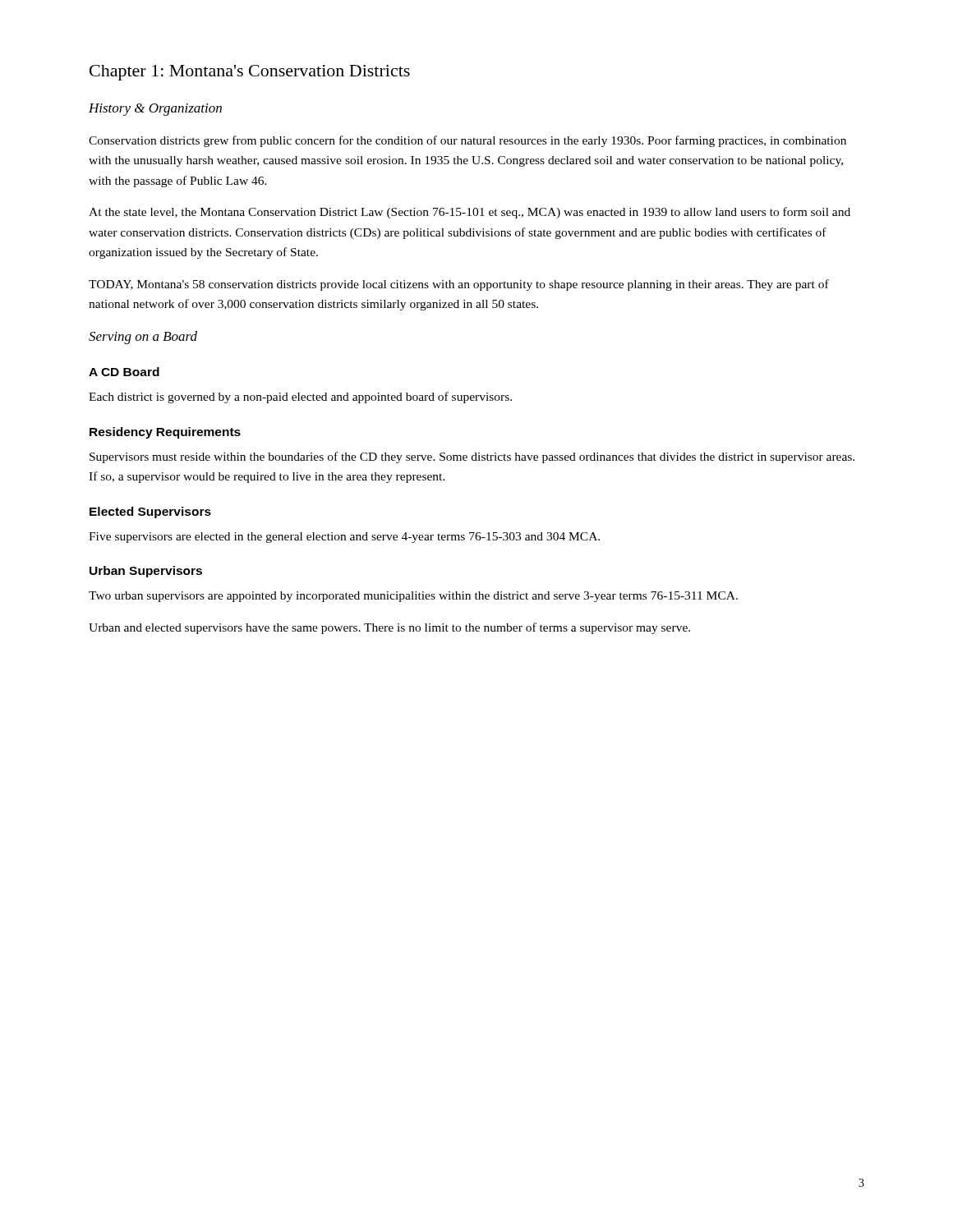Click where it says "Elected Supervisors"
Viewport: 953px width, 1232px height.
(x=150, y=511)
